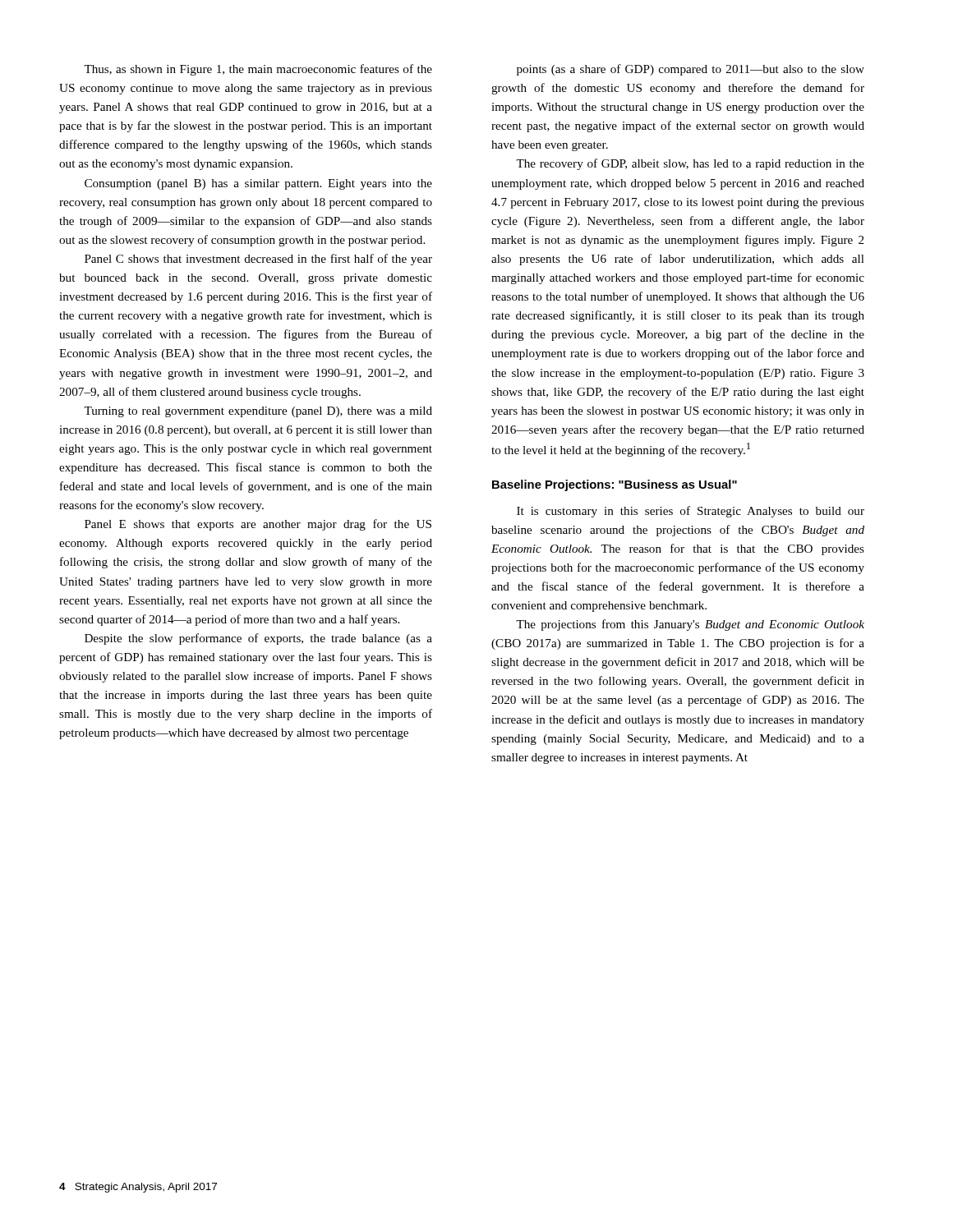Select the passage starting "The recovery of GDP, albeit slow,"
The image size is (967, 1232).
[678, 307]
